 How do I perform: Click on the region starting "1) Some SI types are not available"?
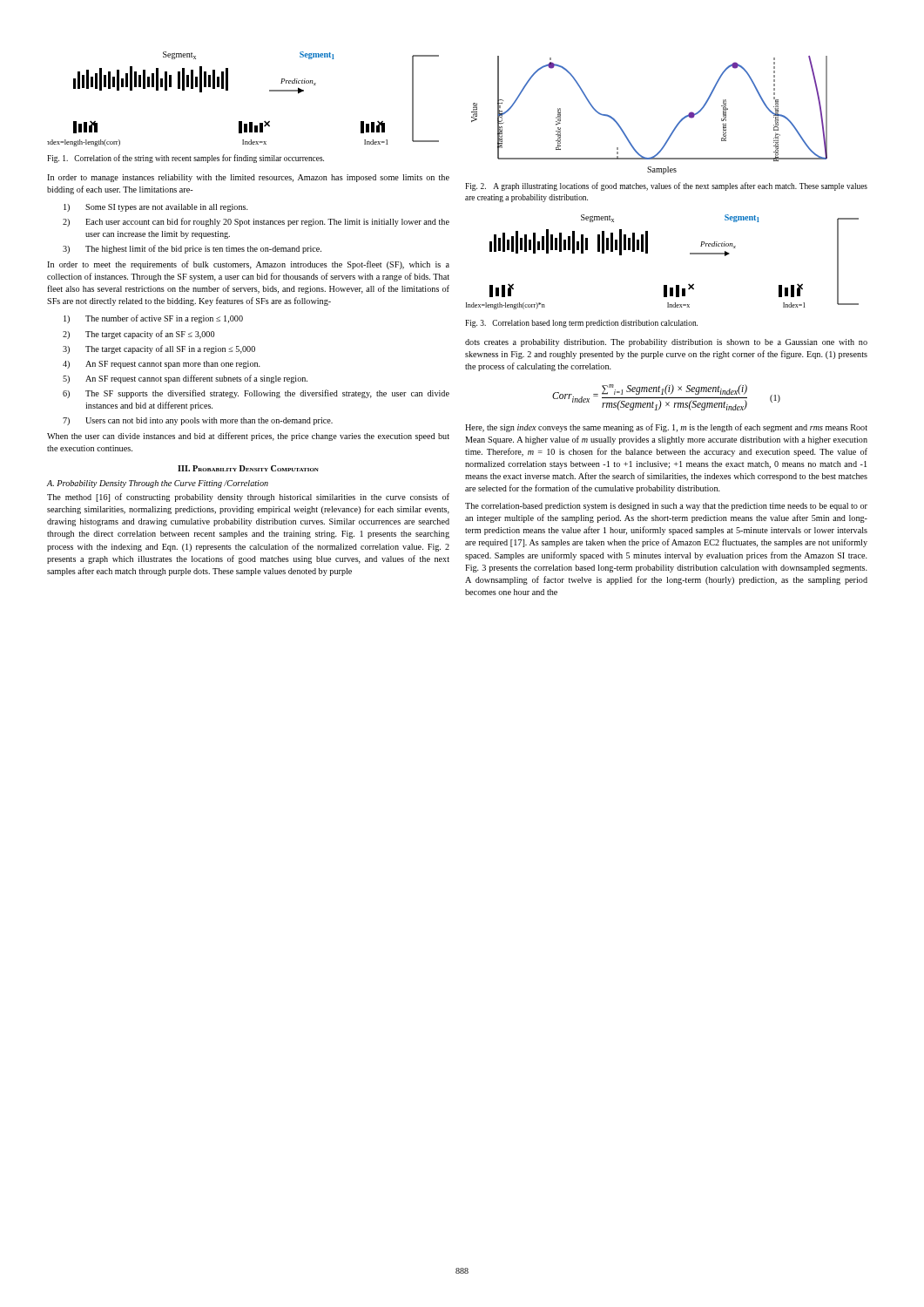coord(256,207)
